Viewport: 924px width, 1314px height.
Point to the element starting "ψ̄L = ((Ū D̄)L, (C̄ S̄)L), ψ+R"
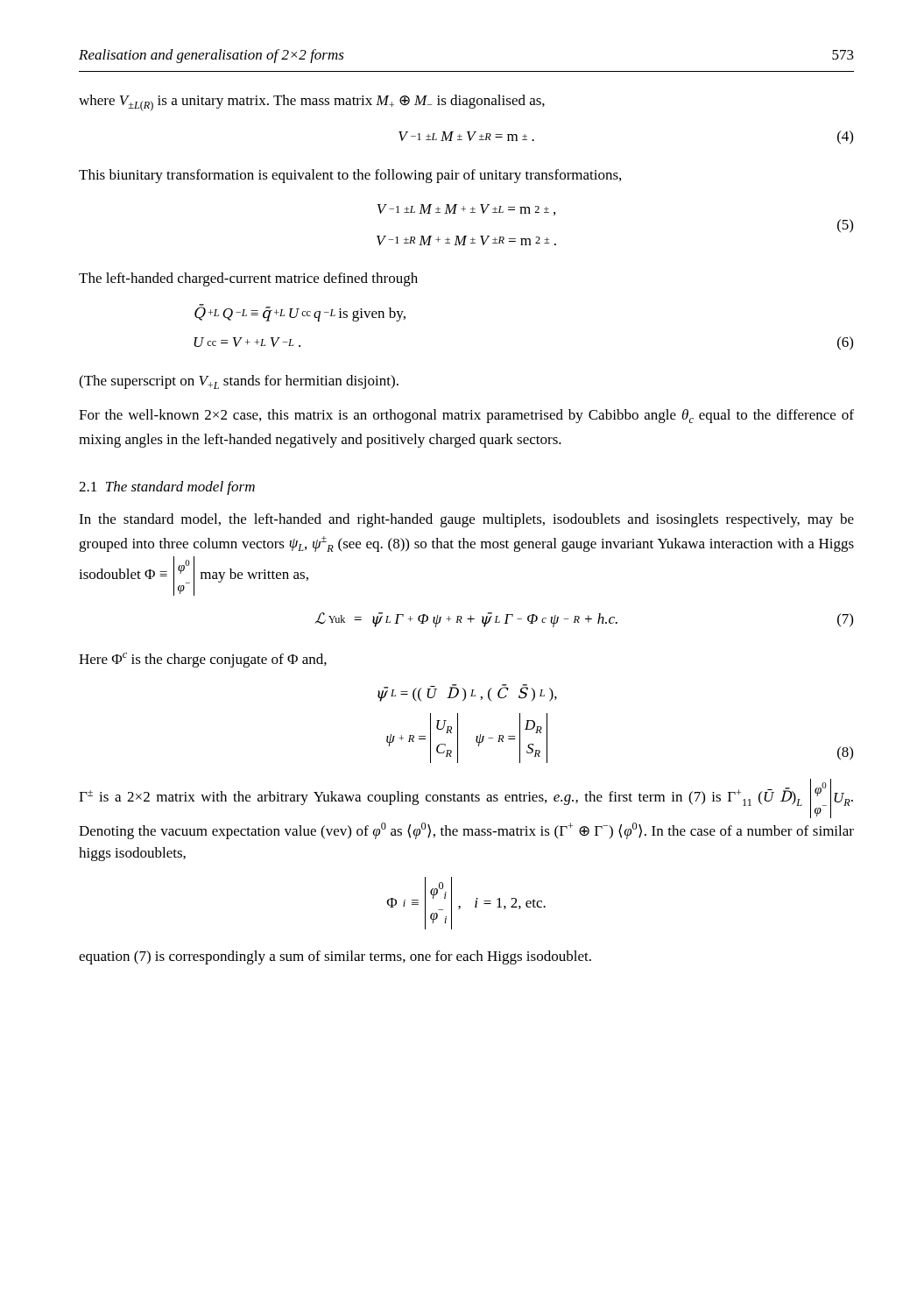[x=466, y=723]
